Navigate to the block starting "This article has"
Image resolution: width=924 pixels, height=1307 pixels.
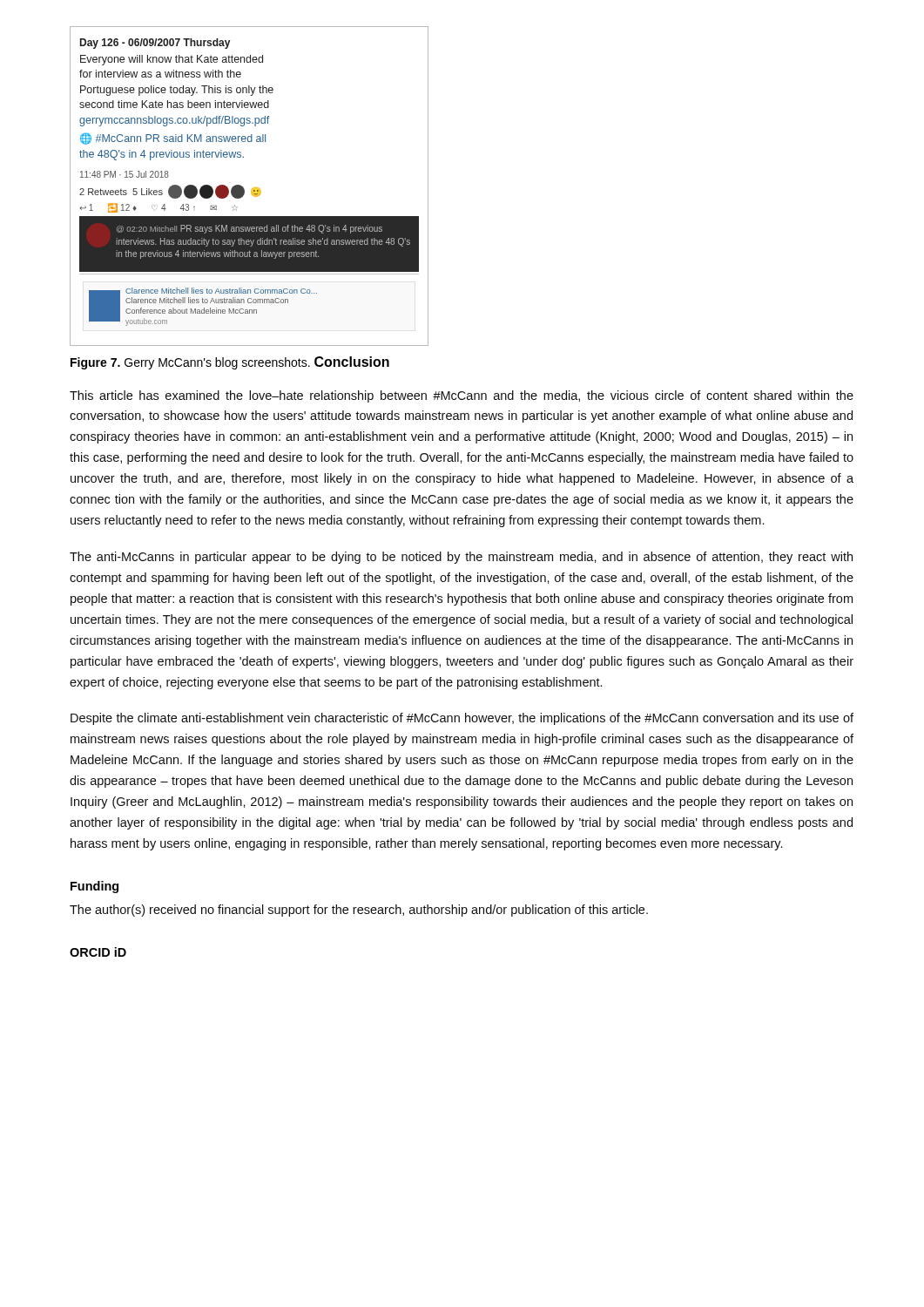tap(462, 458)
